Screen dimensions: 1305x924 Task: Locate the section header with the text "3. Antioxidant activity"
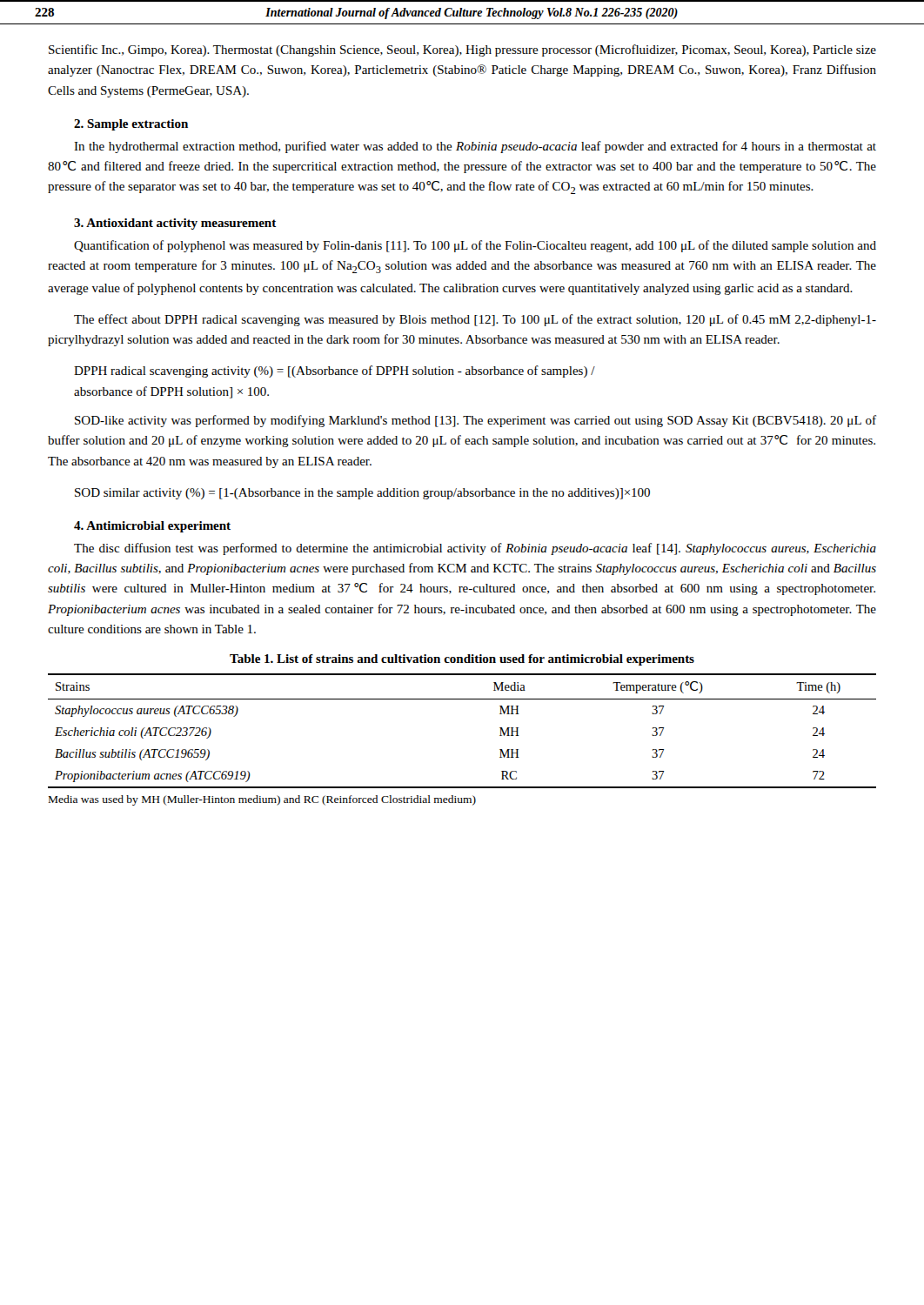pos(175,222)
